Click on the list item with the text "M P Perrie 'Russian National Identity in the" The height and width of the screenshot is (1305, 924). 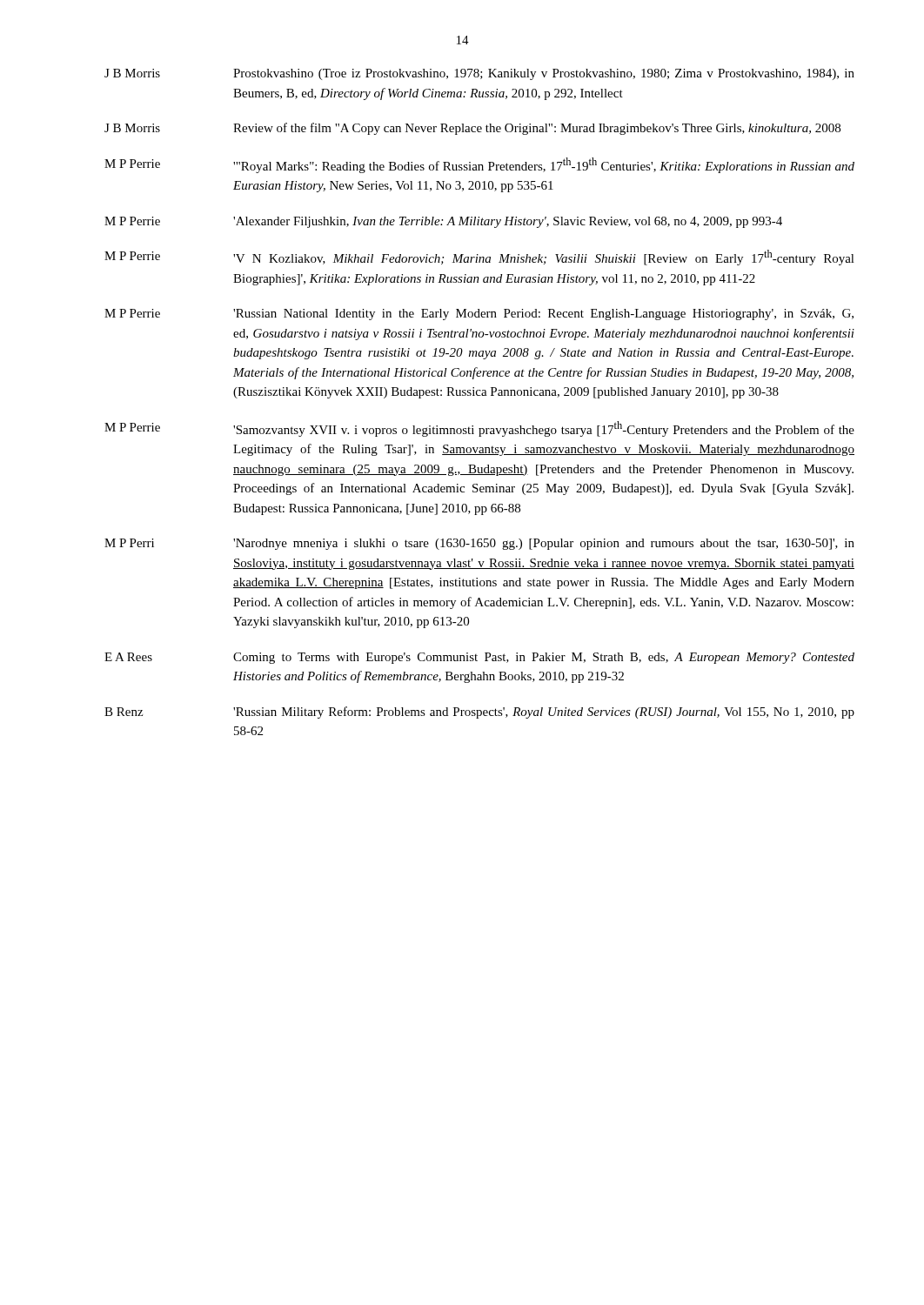point(479,353)
